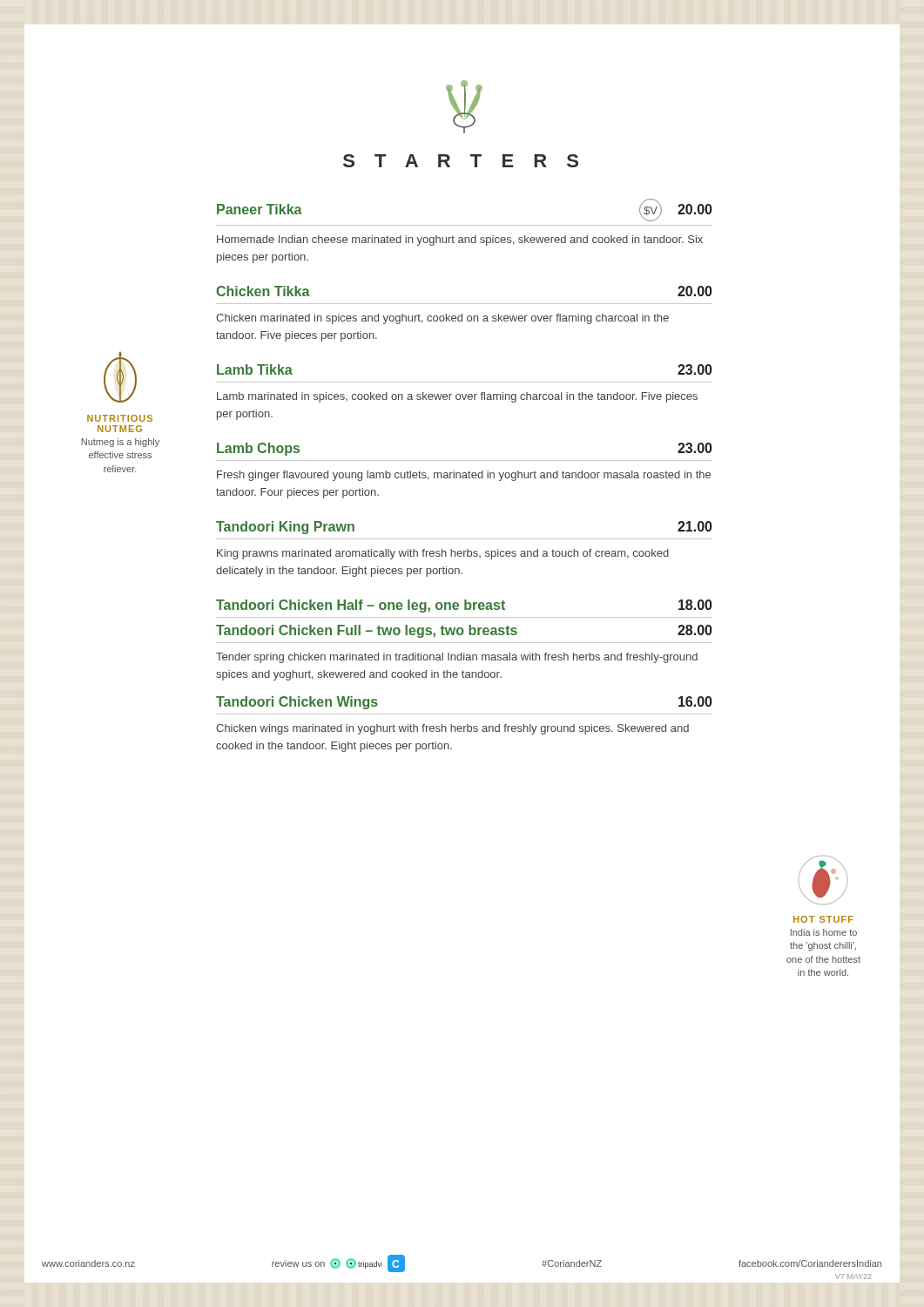Locate the passage starting "Tandoori Chicken Full – two legs,"
The image size is (924, 1307).
[x=464, y=653]
